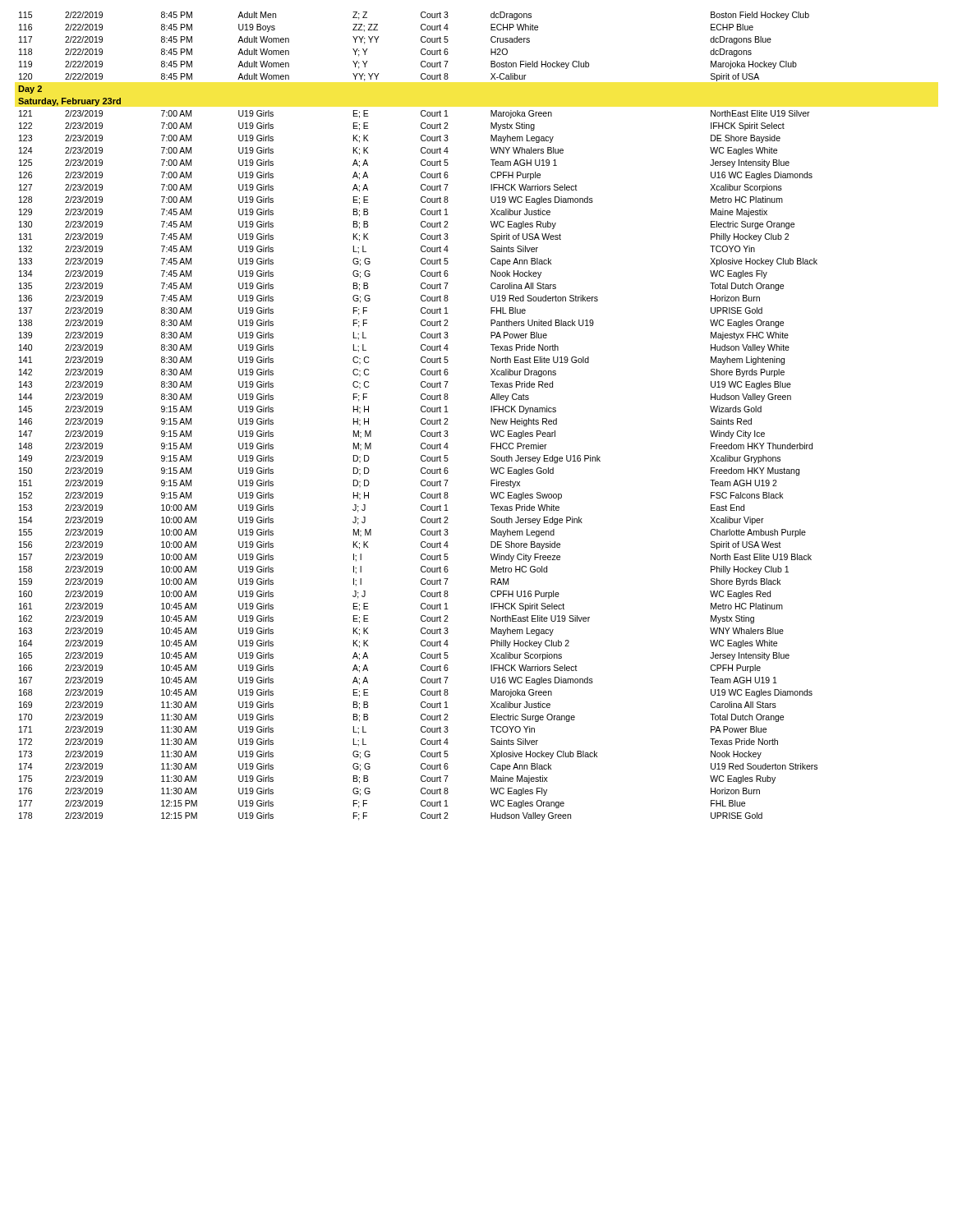Click a table
Viewport: 953px width, 1232px height.
coord(476,415)
